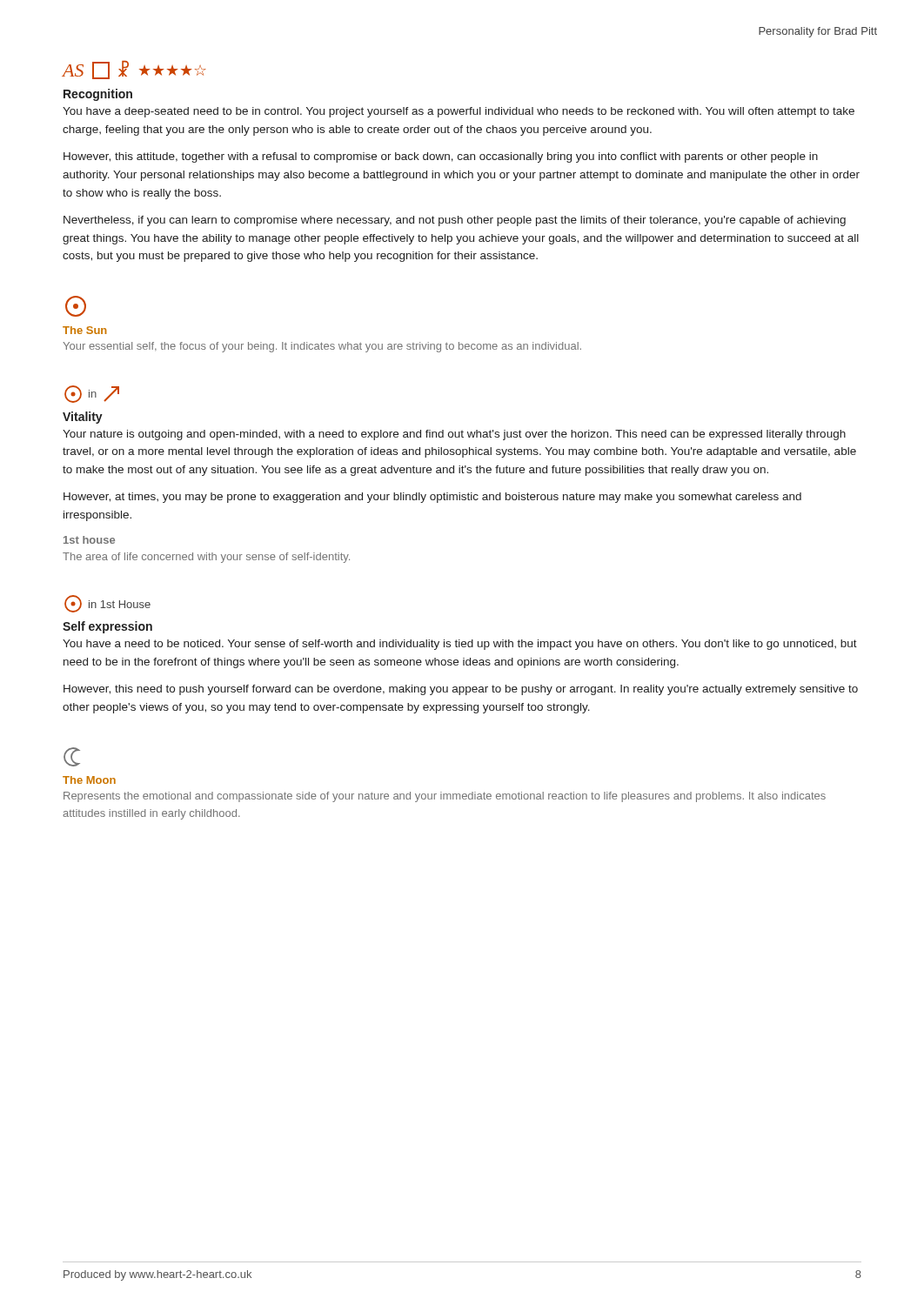This screenshot has height=1305, width=924.
Task: Find the block on this page that starts "However, at times, you may be prone"
Action: tap(432, 506)
